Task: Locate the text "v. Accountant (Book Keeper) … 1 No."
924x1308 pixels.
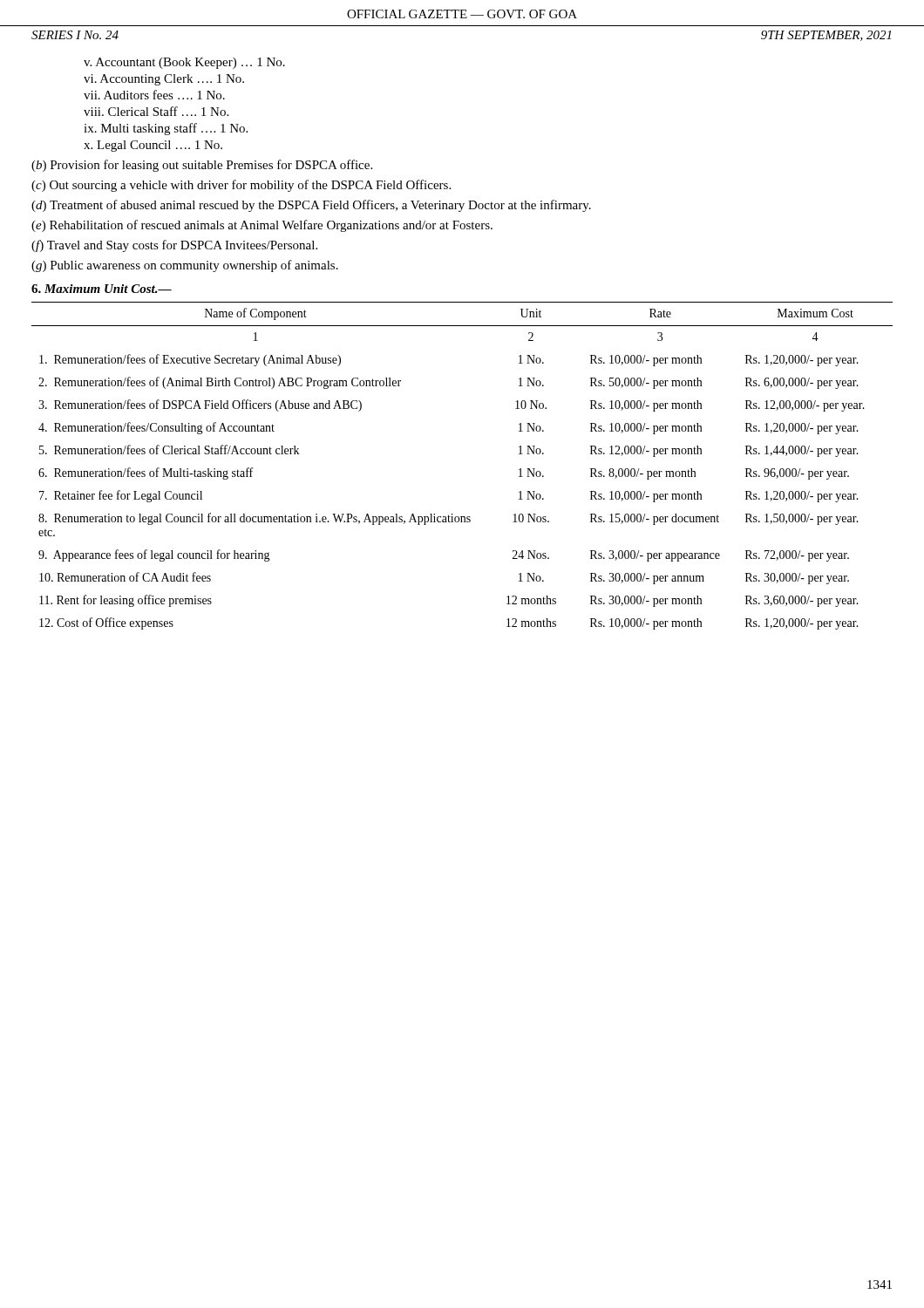Action: (x=185, y=62)
